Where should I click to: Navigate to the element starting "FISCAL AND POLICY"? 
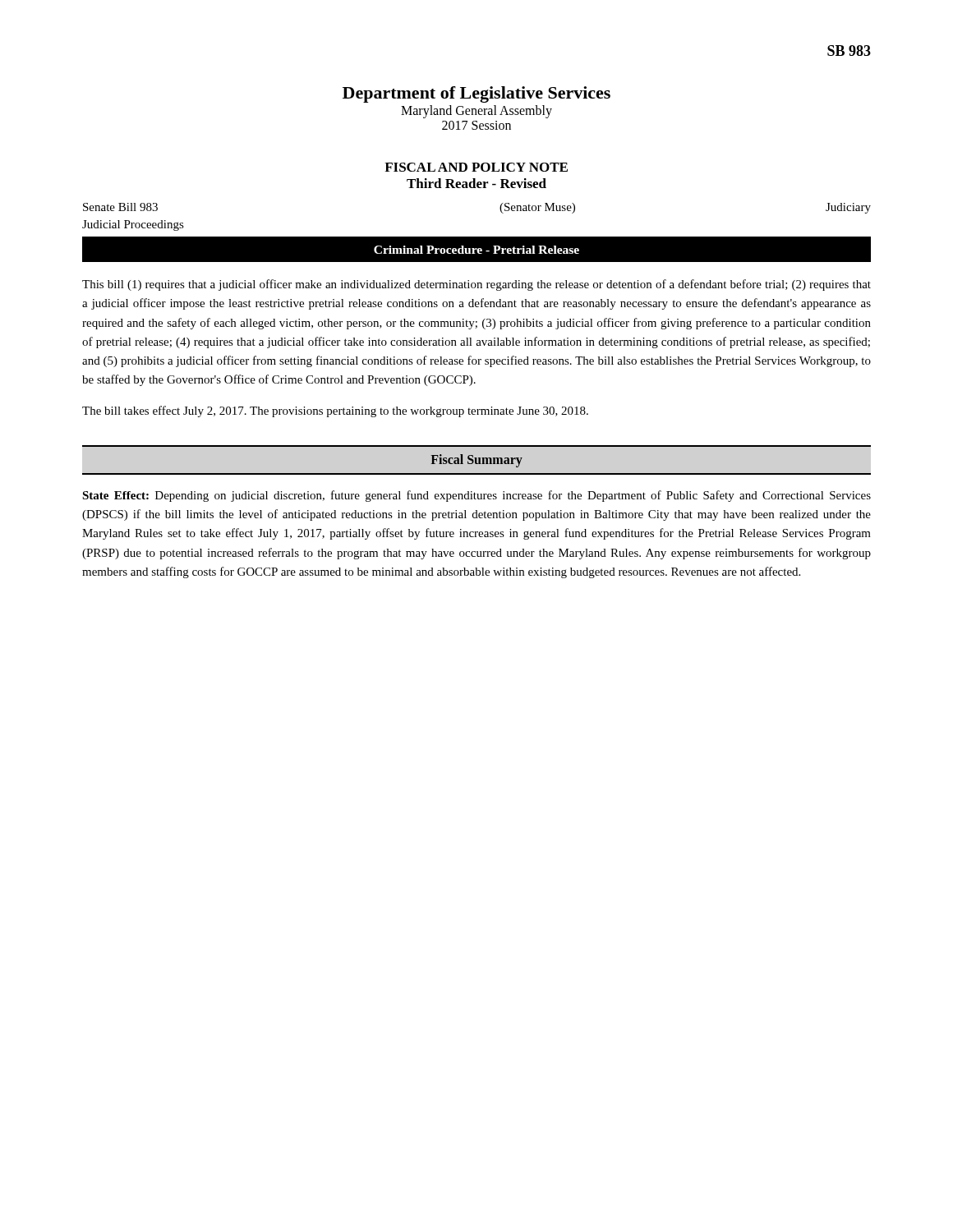pyautogui.click(x=476, y=176)
